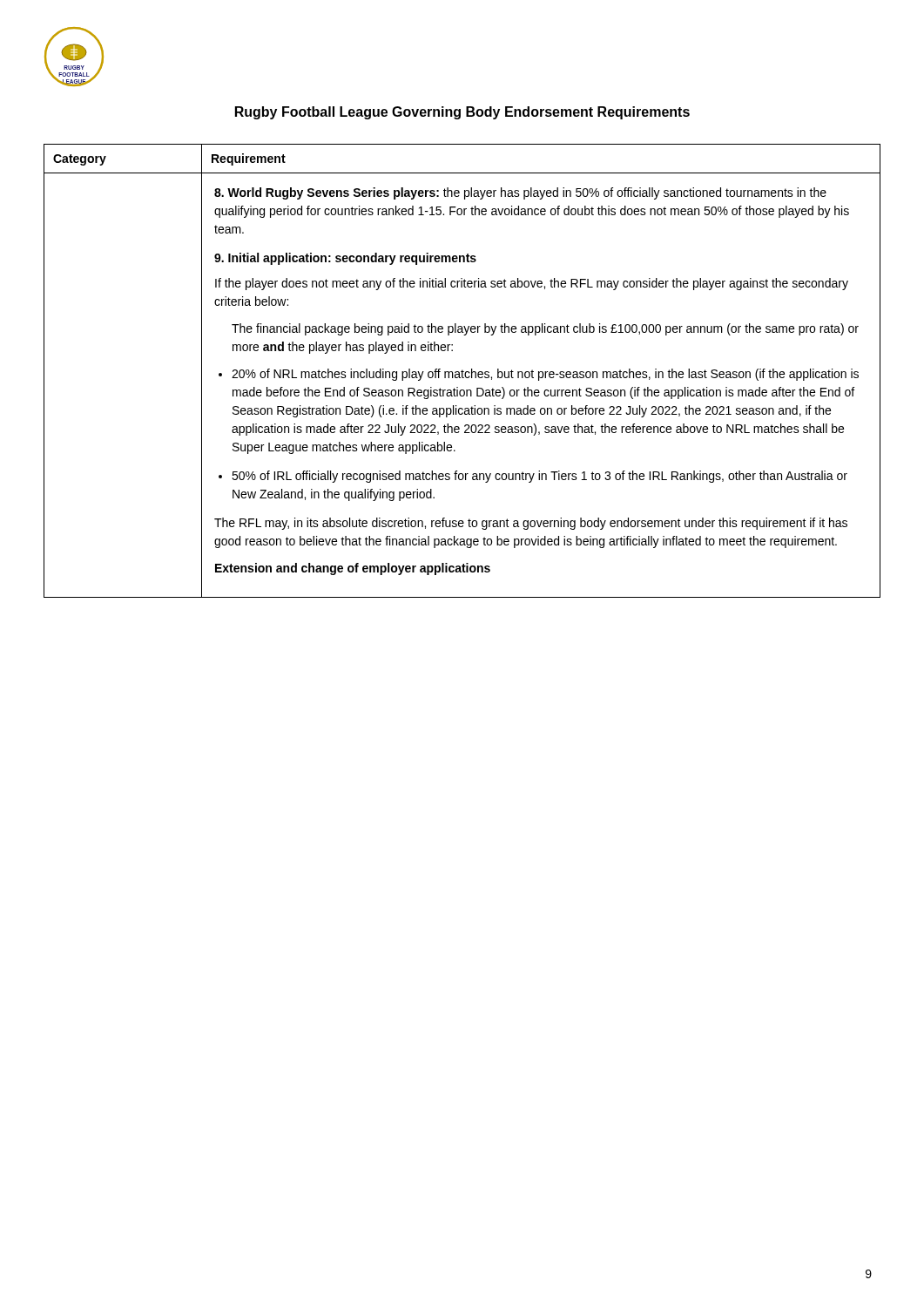The width and height of the screenshot is (924, 1307).
Task: Click on the table containing "Requirement"
Action: click(462, 371)
